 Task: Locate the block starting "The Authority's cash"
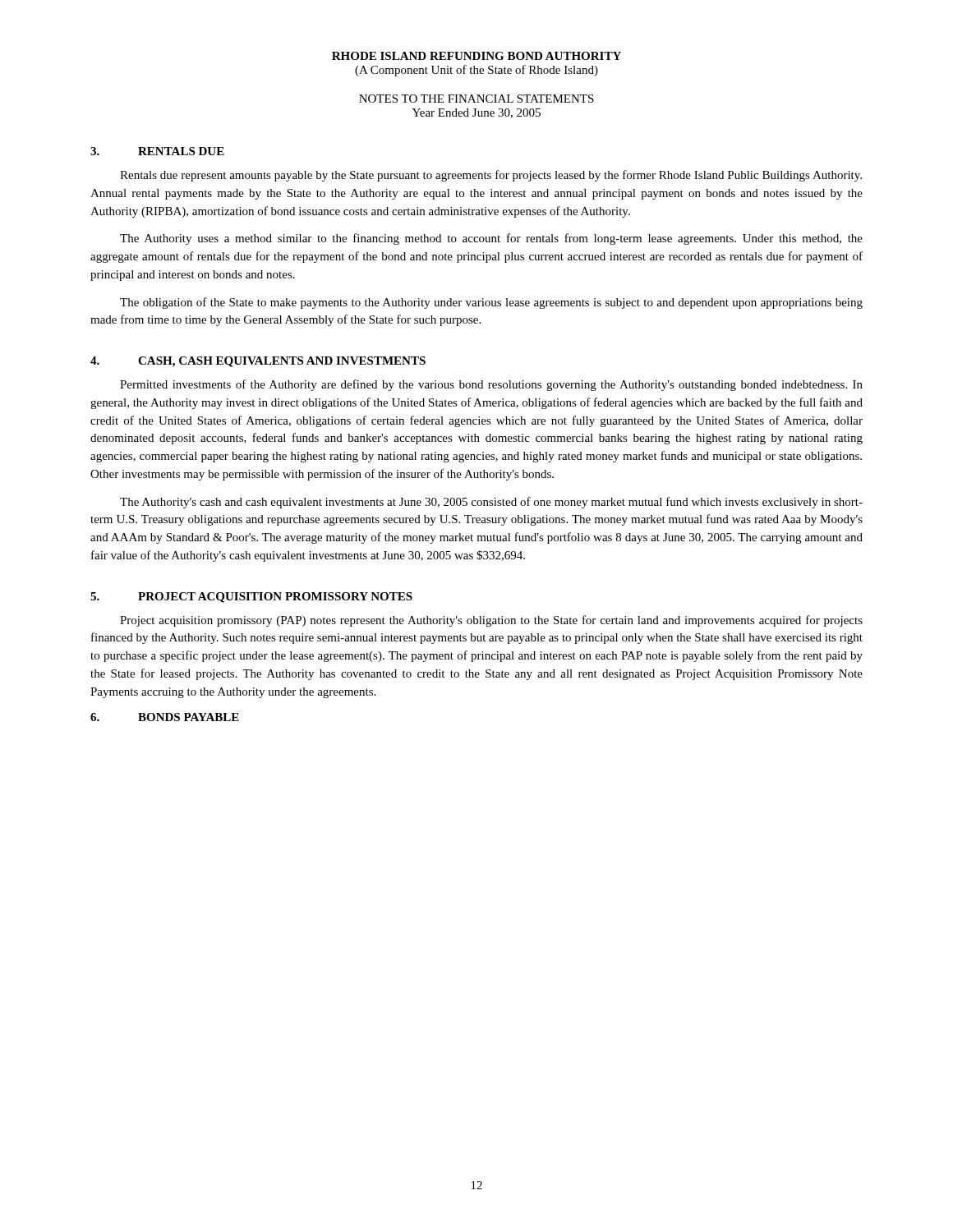[476, 528]
